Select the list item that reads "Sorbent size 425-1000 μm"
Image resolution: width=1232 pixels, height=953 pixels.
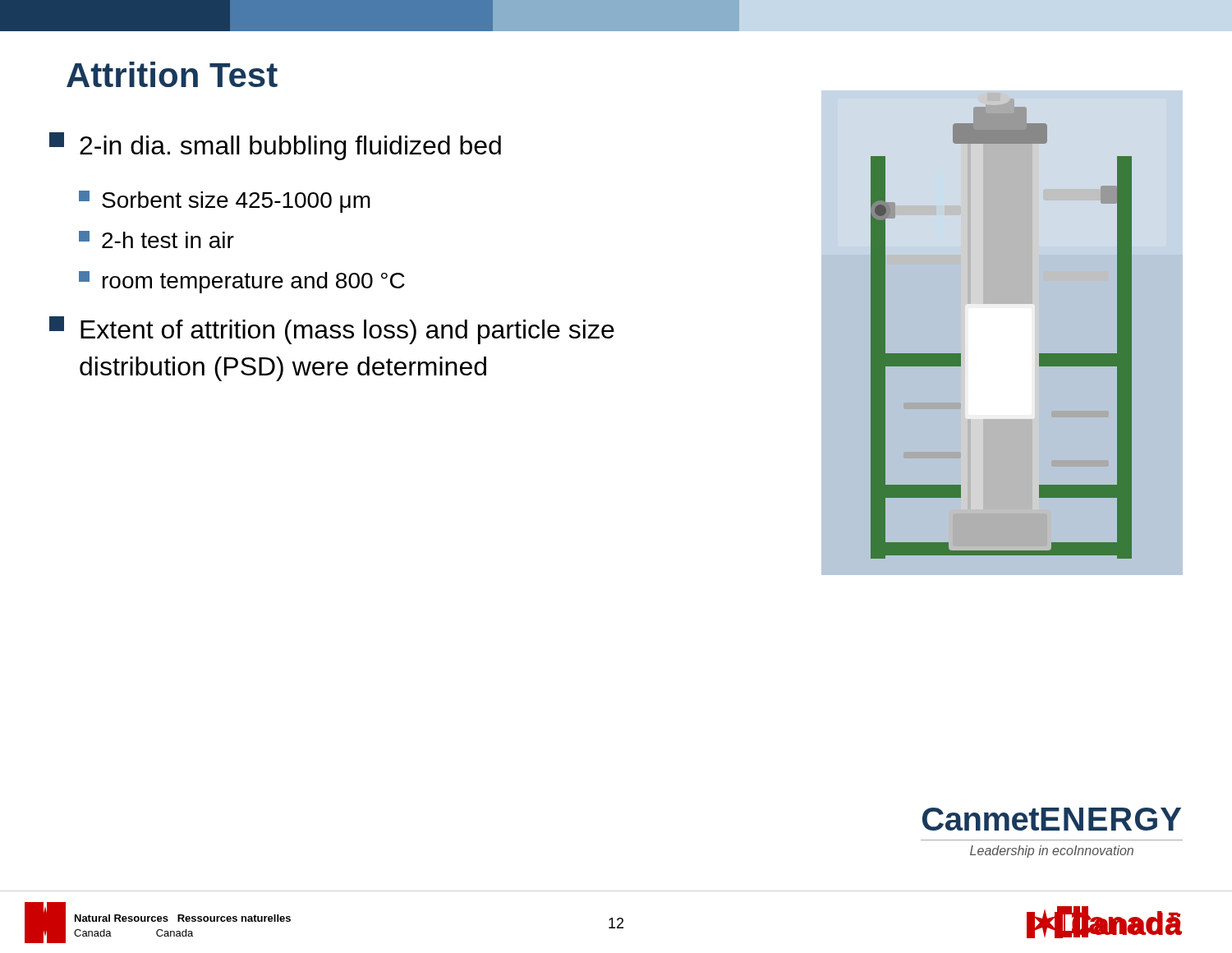click(225, 200)
